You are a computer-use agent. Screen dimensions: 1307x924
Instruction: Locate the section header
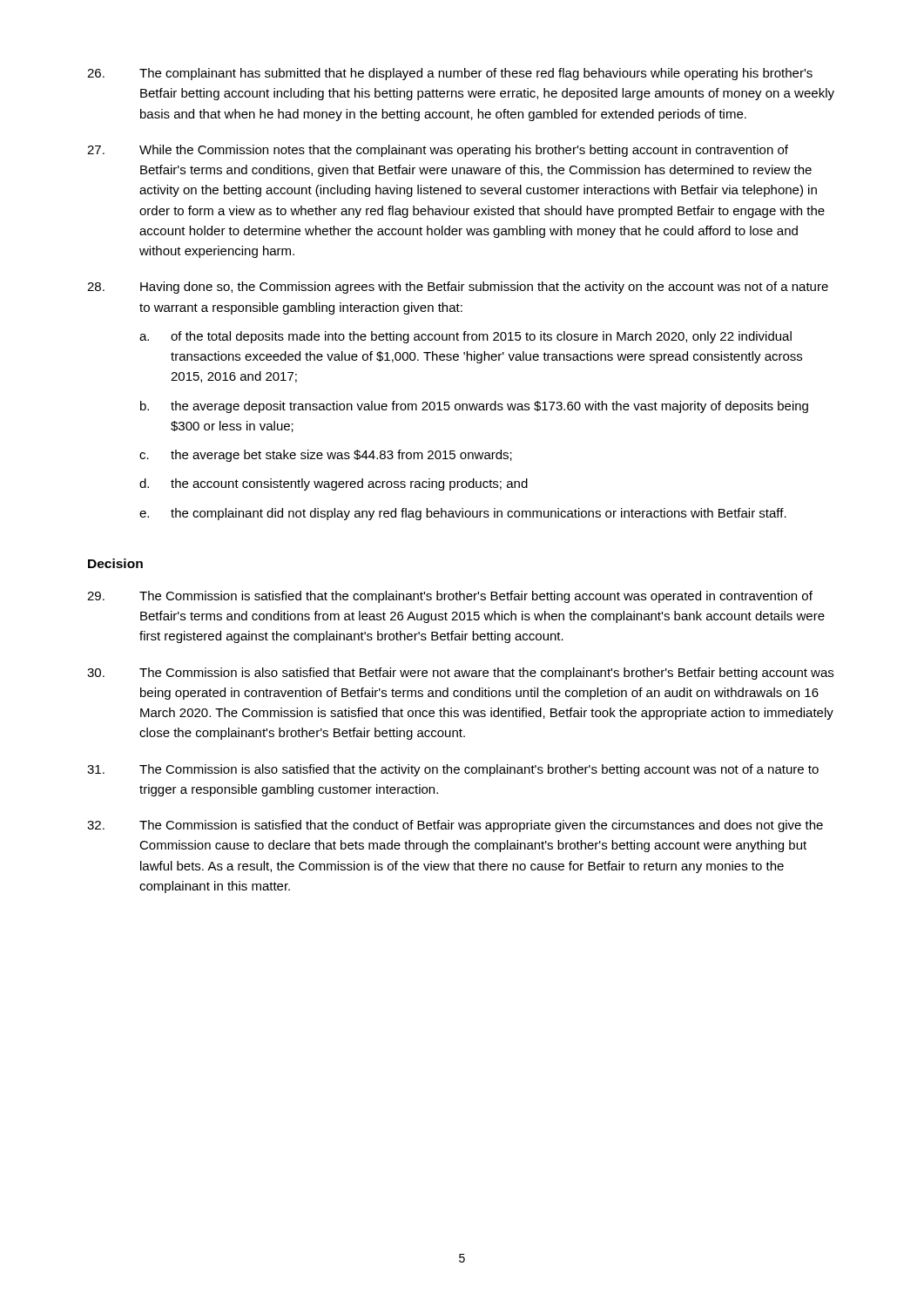click(115, 563)
